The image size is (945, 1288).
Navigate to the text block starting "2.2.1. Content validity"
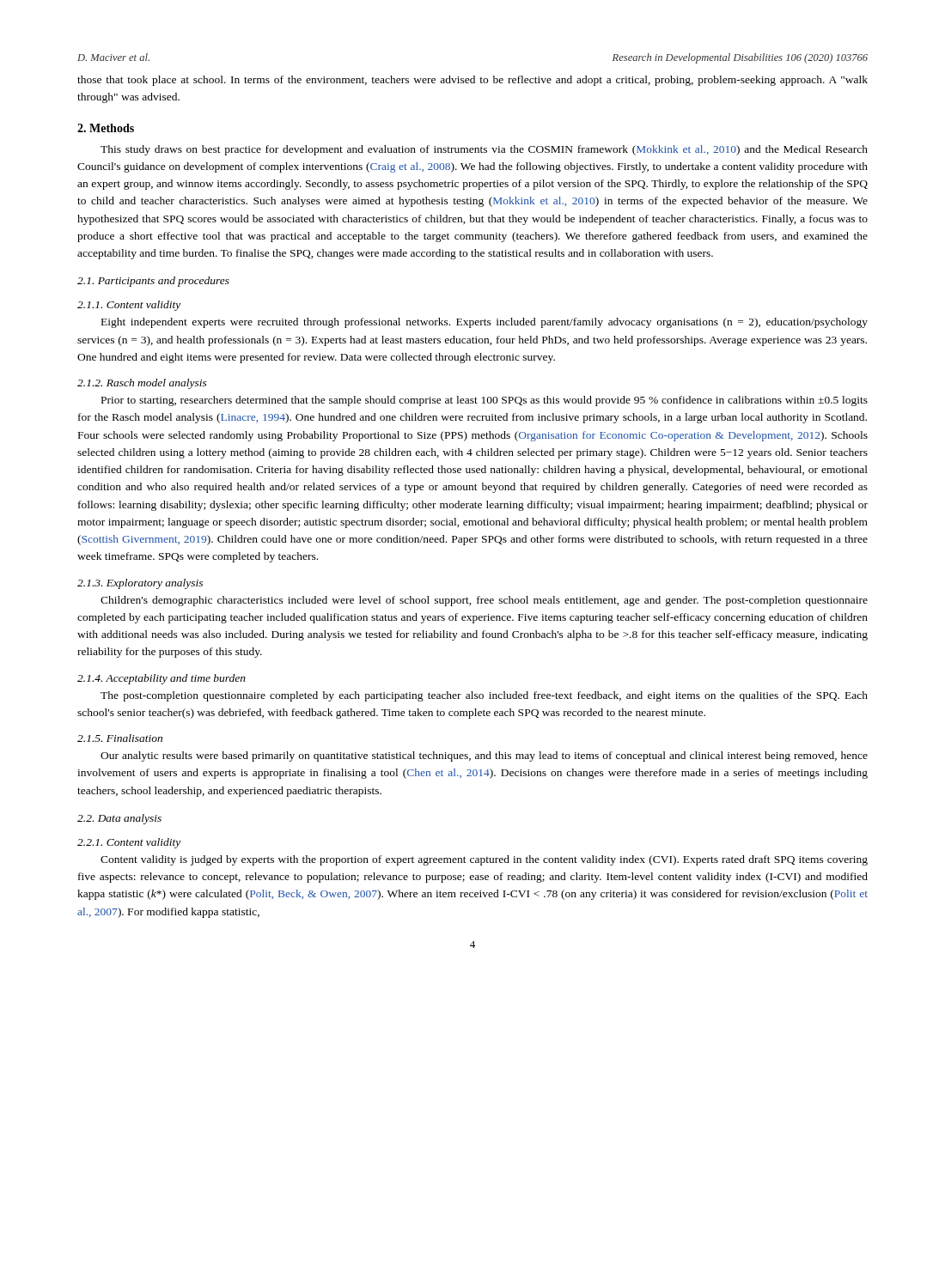click(x=129, y=842)
